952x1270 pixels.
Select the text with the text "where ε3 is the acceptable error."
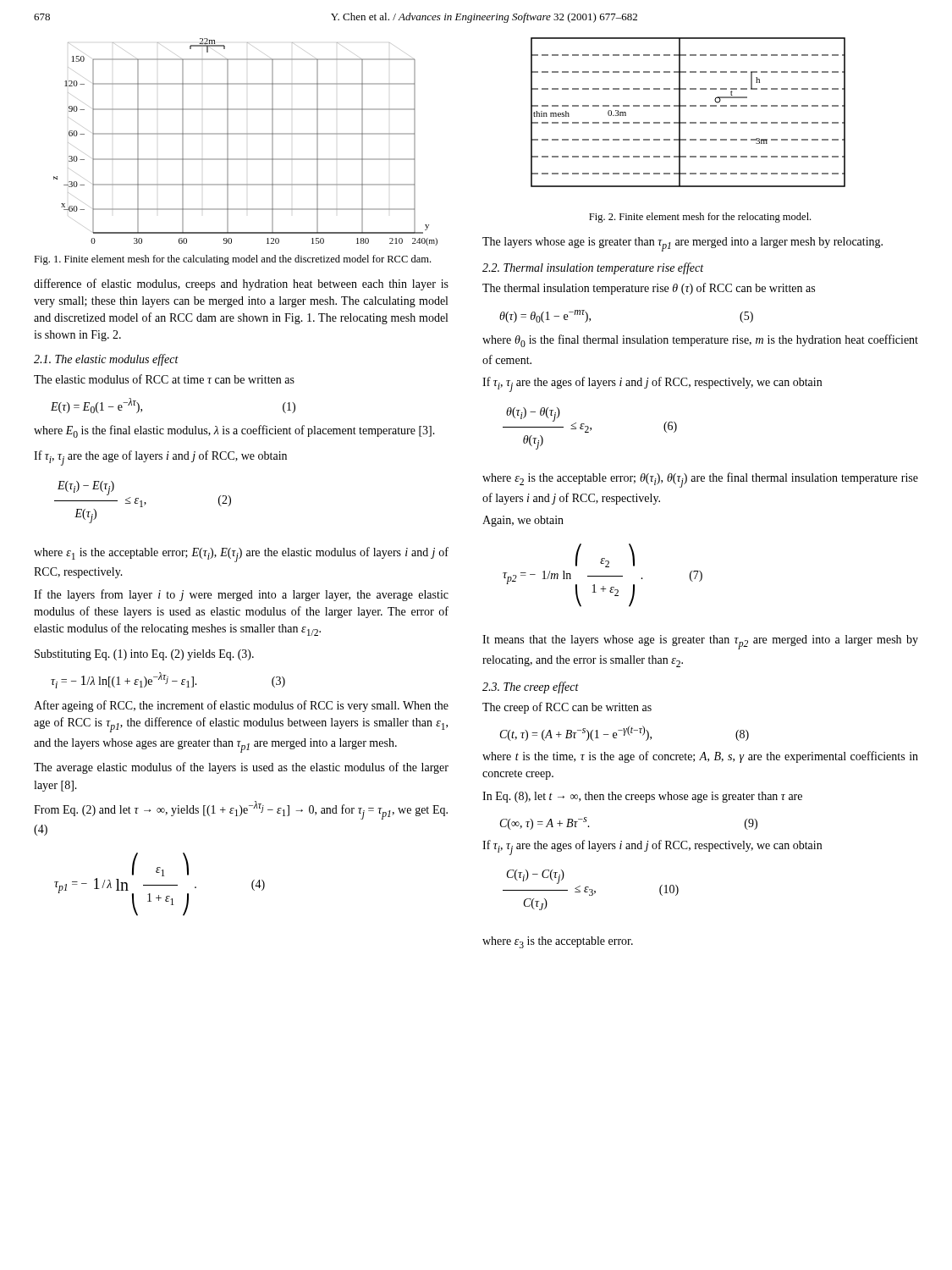pyautogui.click(x=558, y=943)
